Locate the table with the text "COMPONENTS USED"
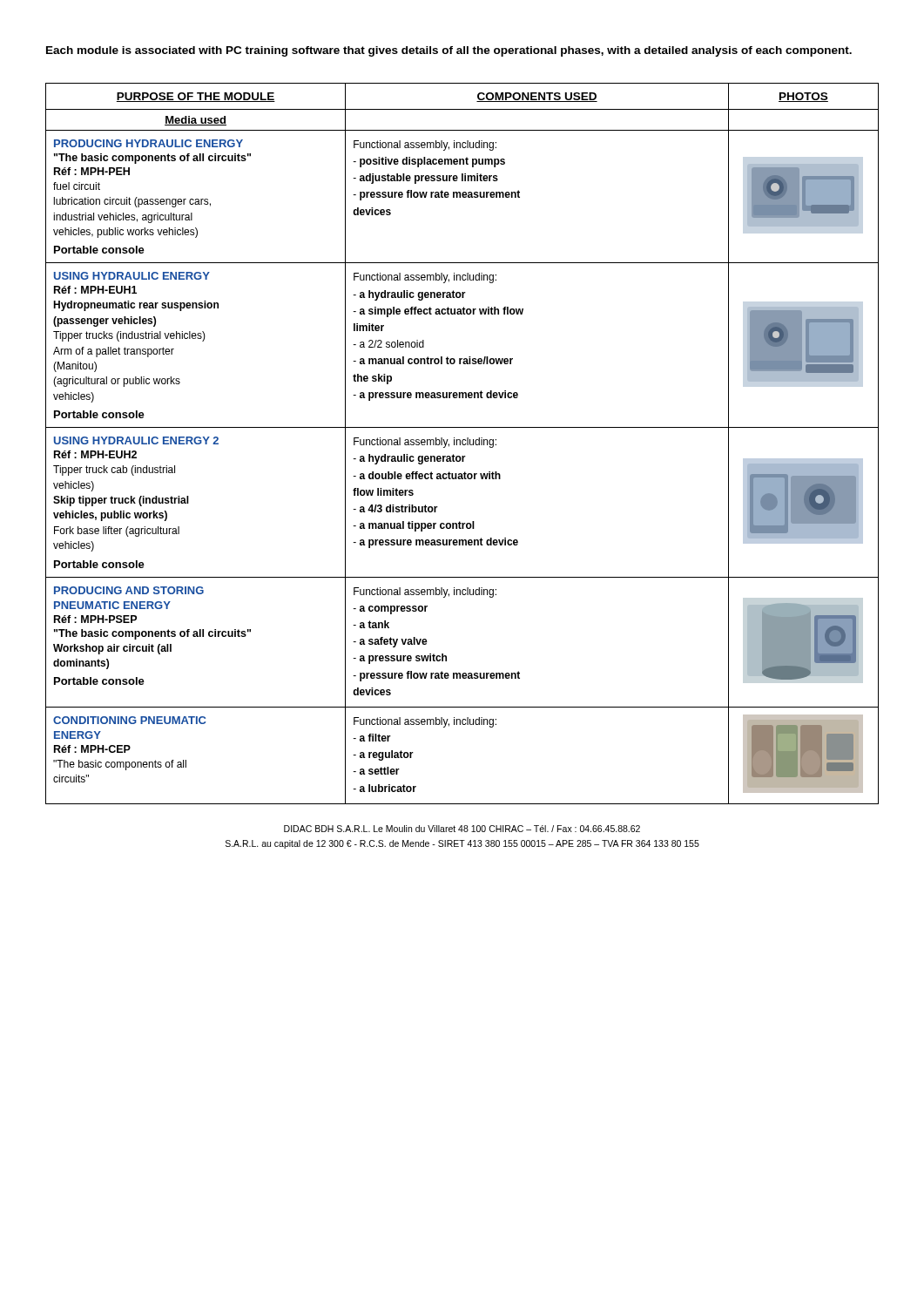 click(462, 443)
